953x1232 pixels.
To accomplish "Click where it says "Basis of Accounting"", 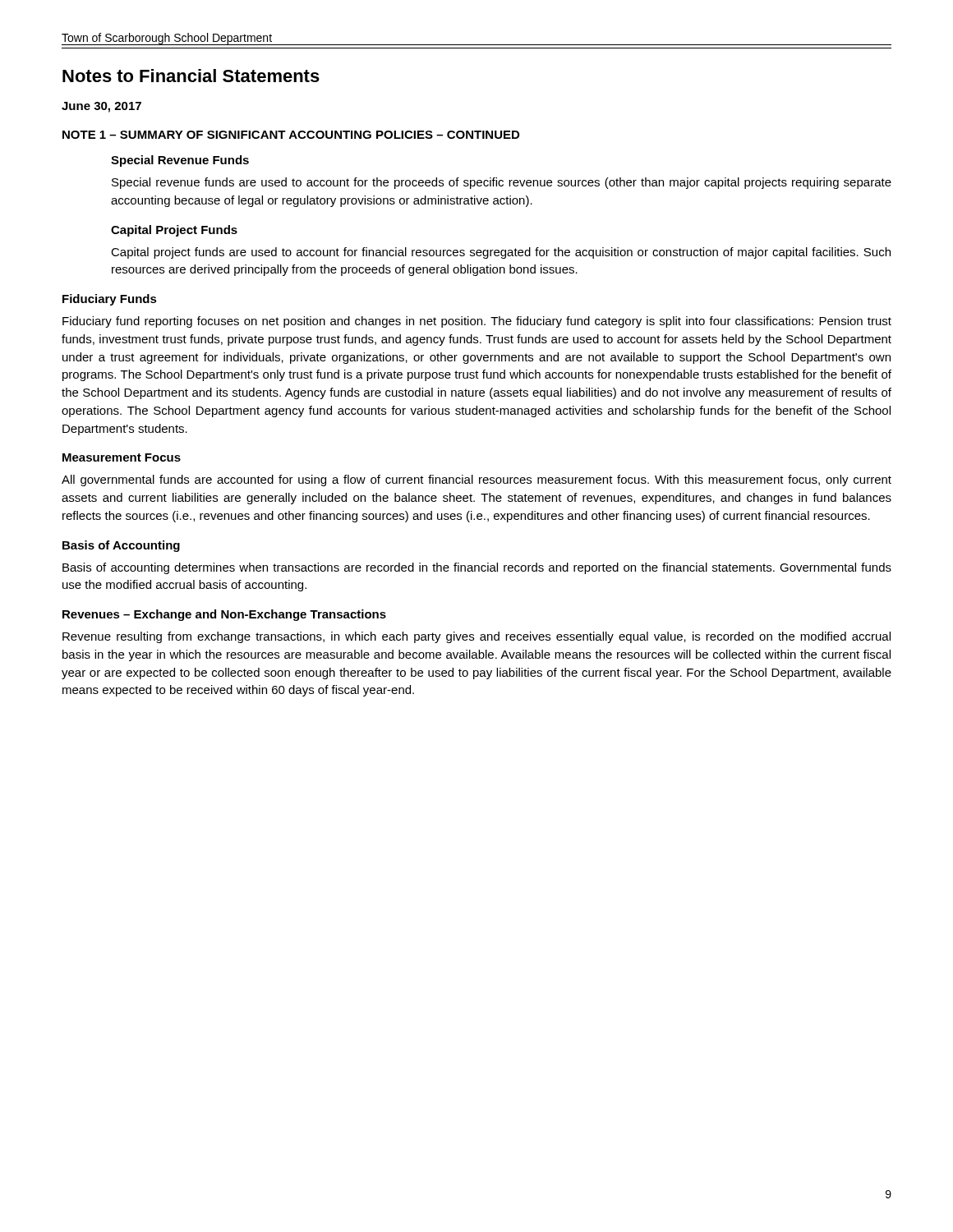I will pos(121,545).
